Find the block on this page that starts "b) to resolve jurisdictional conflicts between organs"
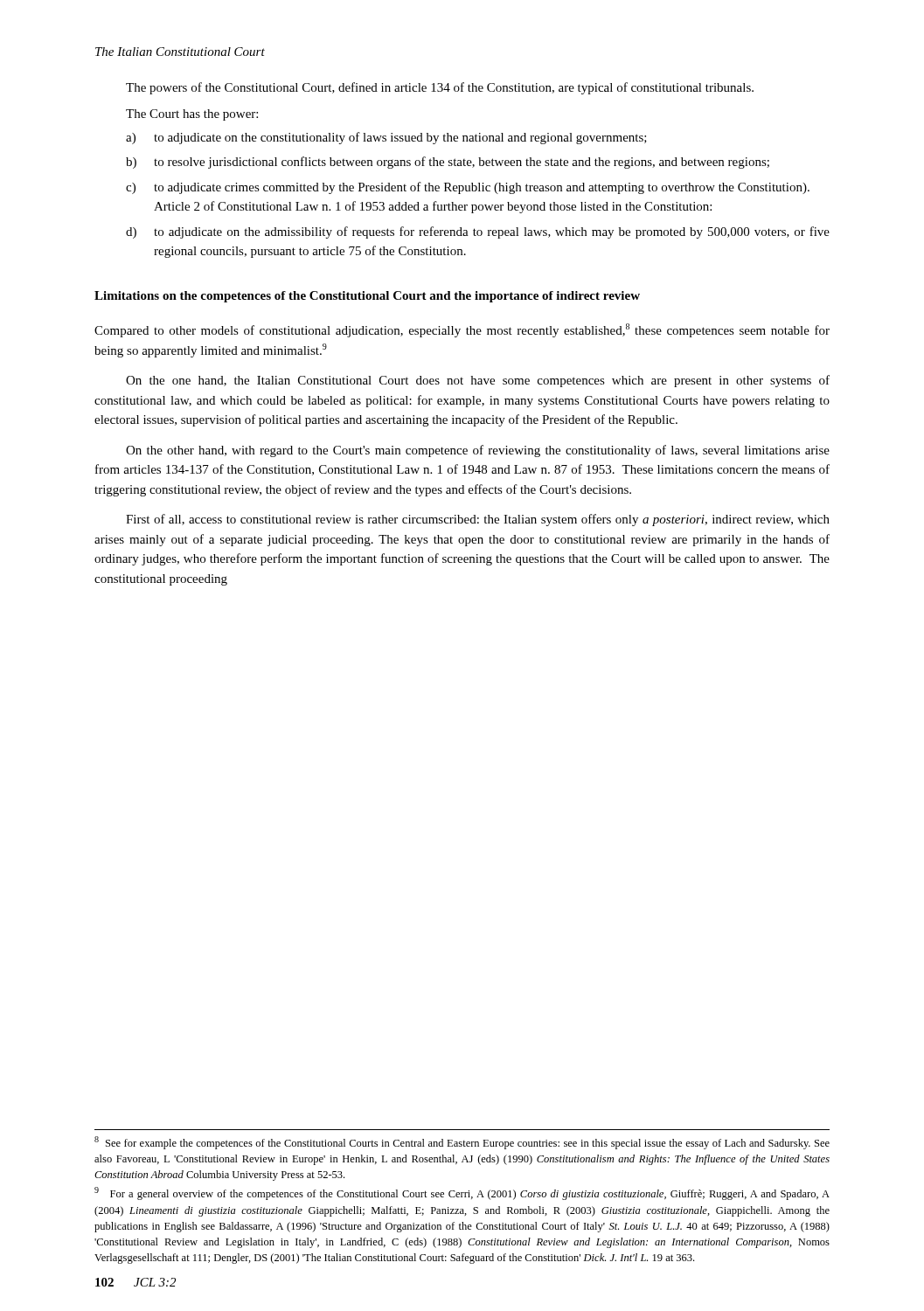Viewport: 924px width, 1311px height. point(478,162)
